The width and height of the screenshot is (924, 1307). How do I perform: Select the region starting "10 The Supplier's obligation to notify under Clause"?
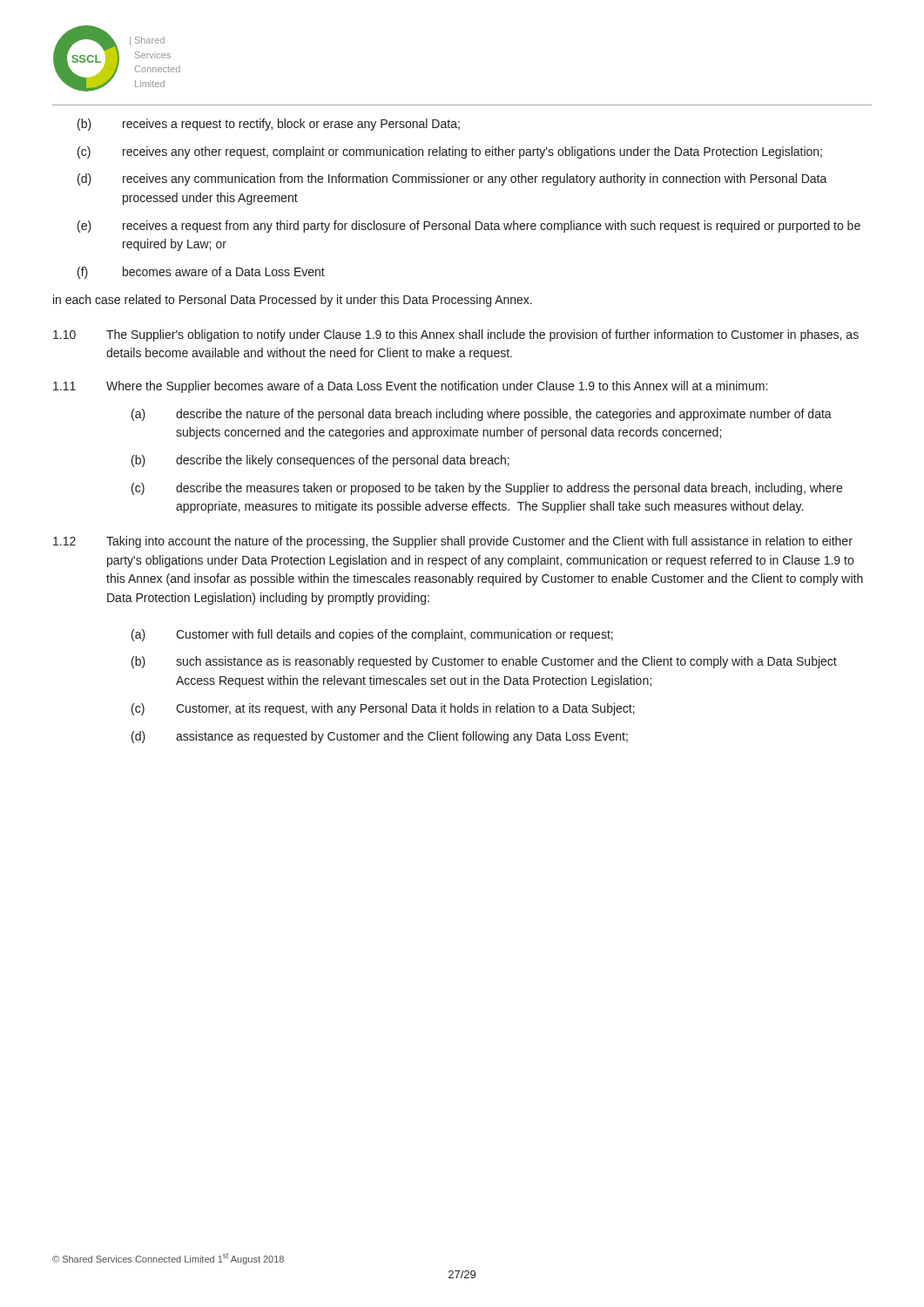tap(462, 344)
